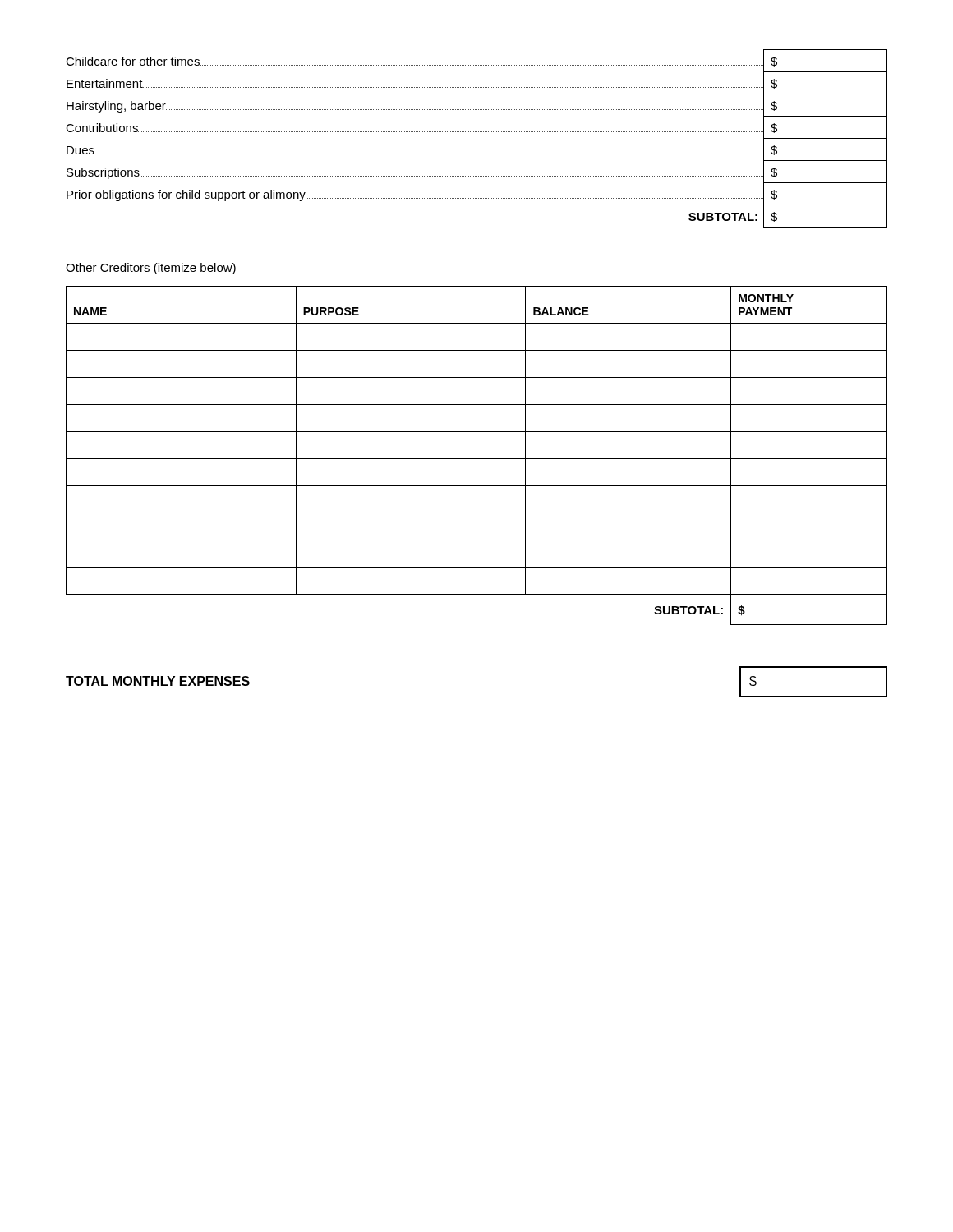The image size is (953, 1232).
Task: Find the passage starting "TOTAL MONTHLY EXPENSES $"
Action: pyautogui.click(x=155, y=681)
